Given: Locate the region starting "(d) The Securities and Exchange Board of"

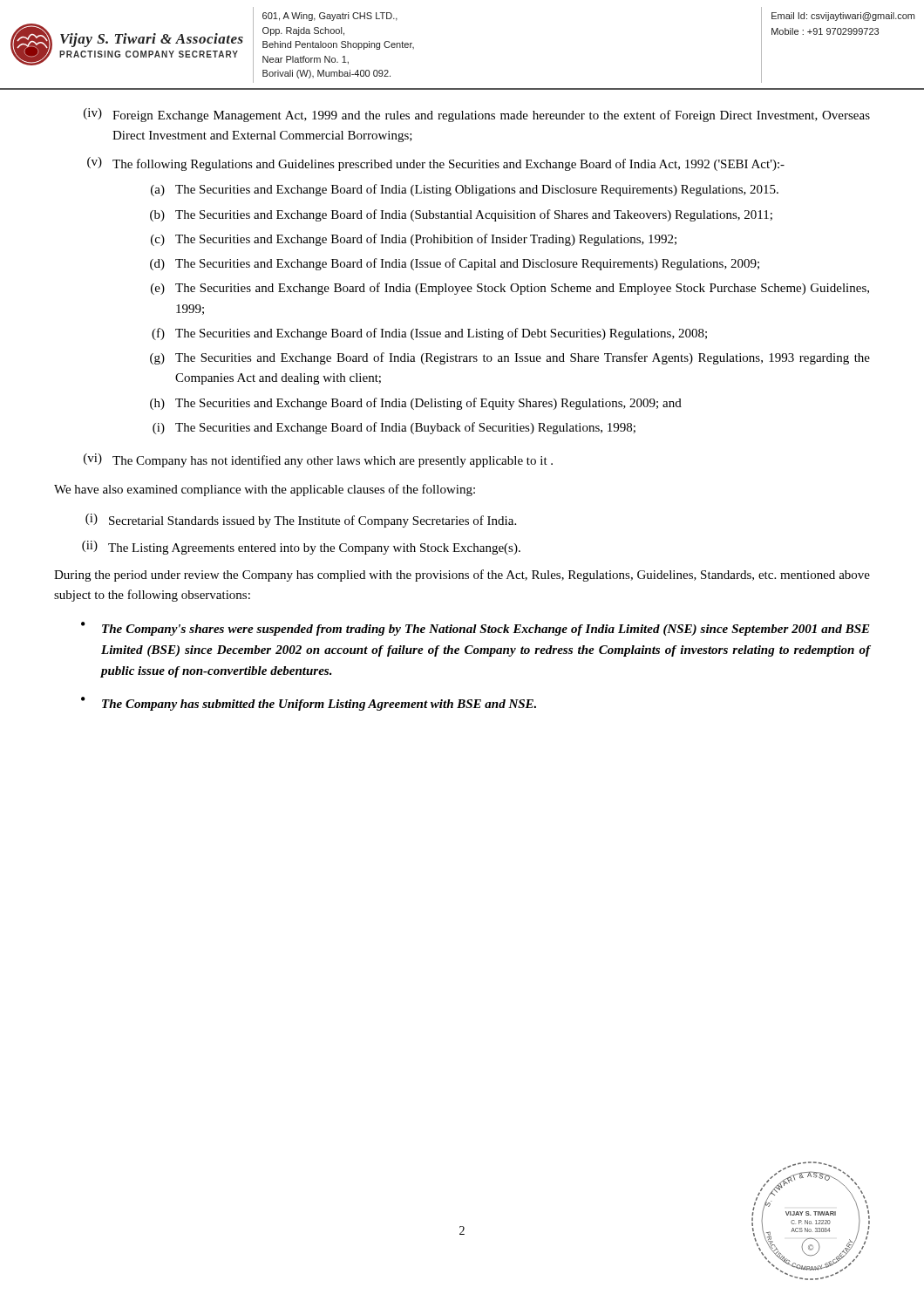Looking at the screenshot, I should tap(499, 264).
